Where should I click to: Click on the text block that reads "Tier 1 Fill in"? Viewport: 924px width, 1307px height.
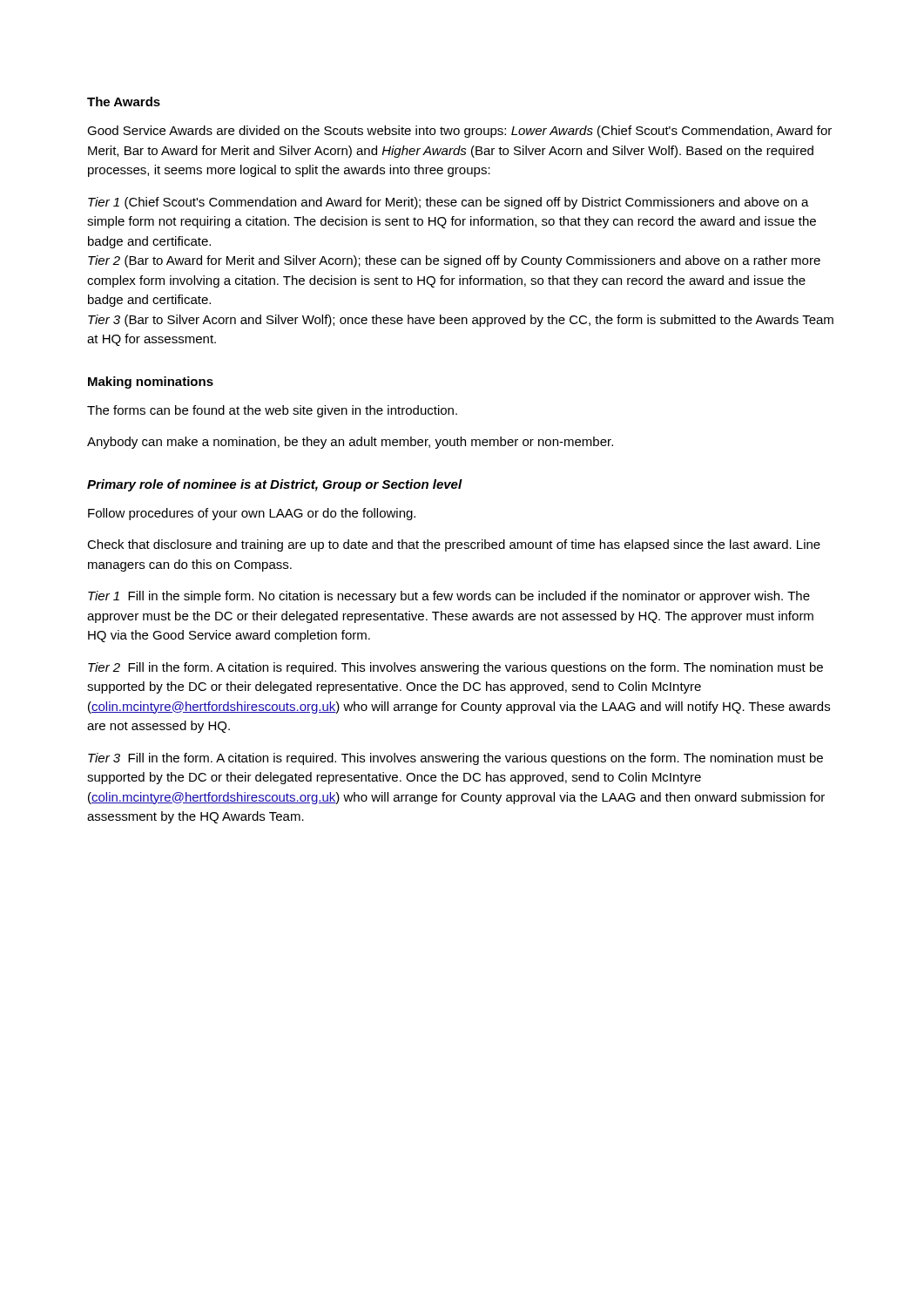451,615
